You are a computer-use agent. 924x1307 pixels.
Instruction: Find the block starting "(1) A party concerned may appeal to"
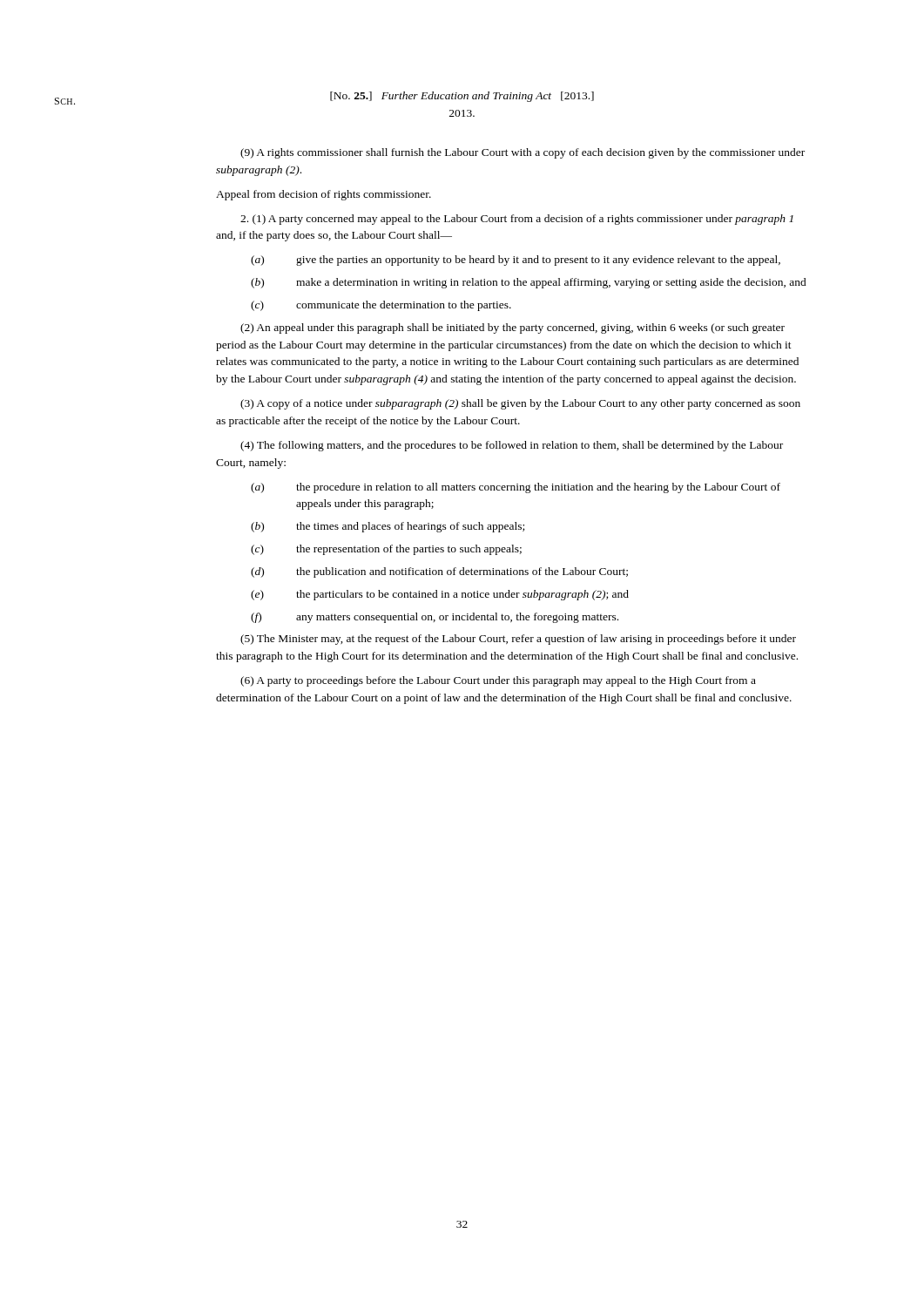(x=512, y=227)
